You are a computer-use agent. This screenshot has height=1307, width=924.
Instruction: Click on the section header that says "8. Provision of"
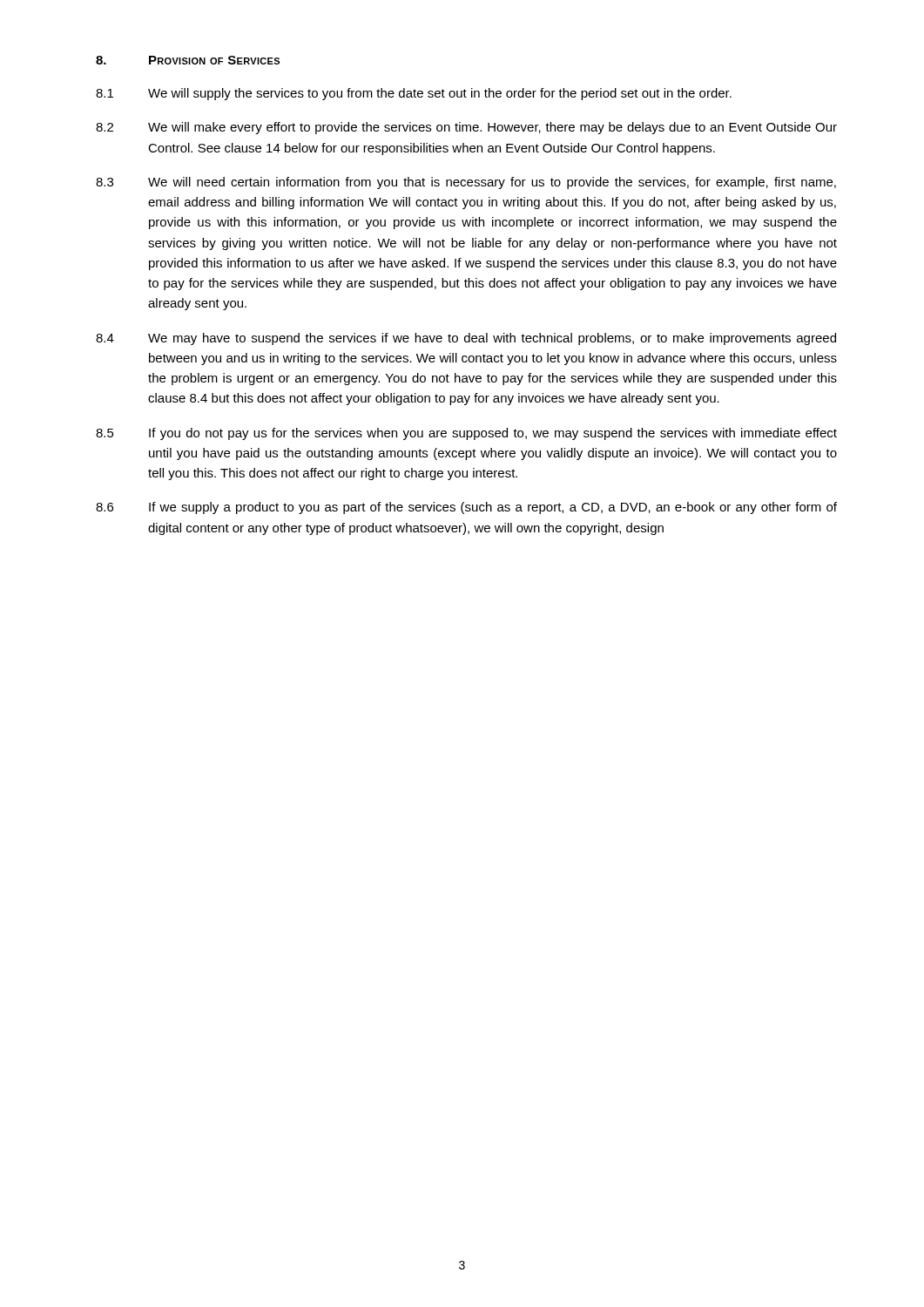click(188, 60)
